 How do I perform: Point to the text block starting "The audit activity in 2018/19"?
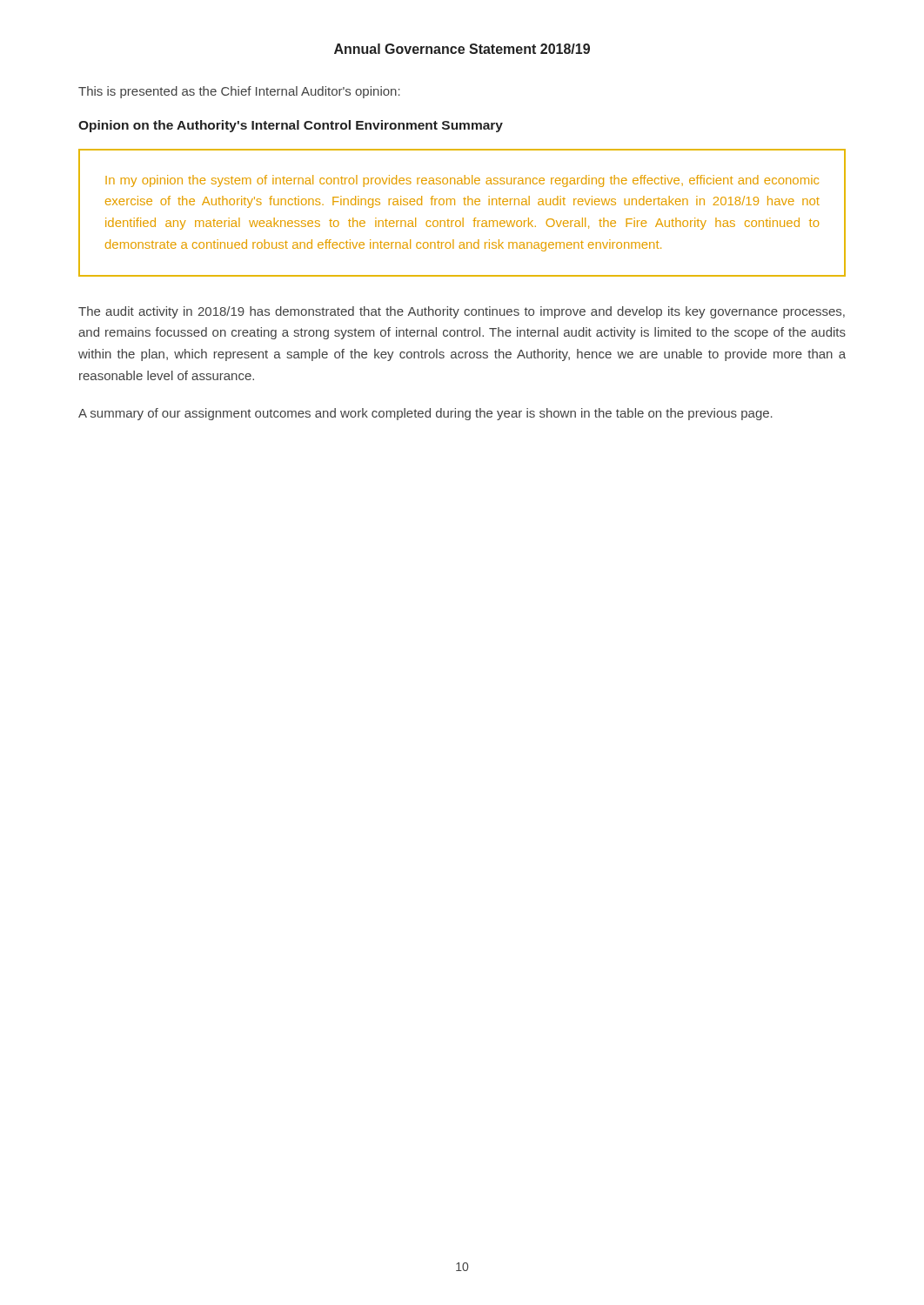click(x=462, y=343)
